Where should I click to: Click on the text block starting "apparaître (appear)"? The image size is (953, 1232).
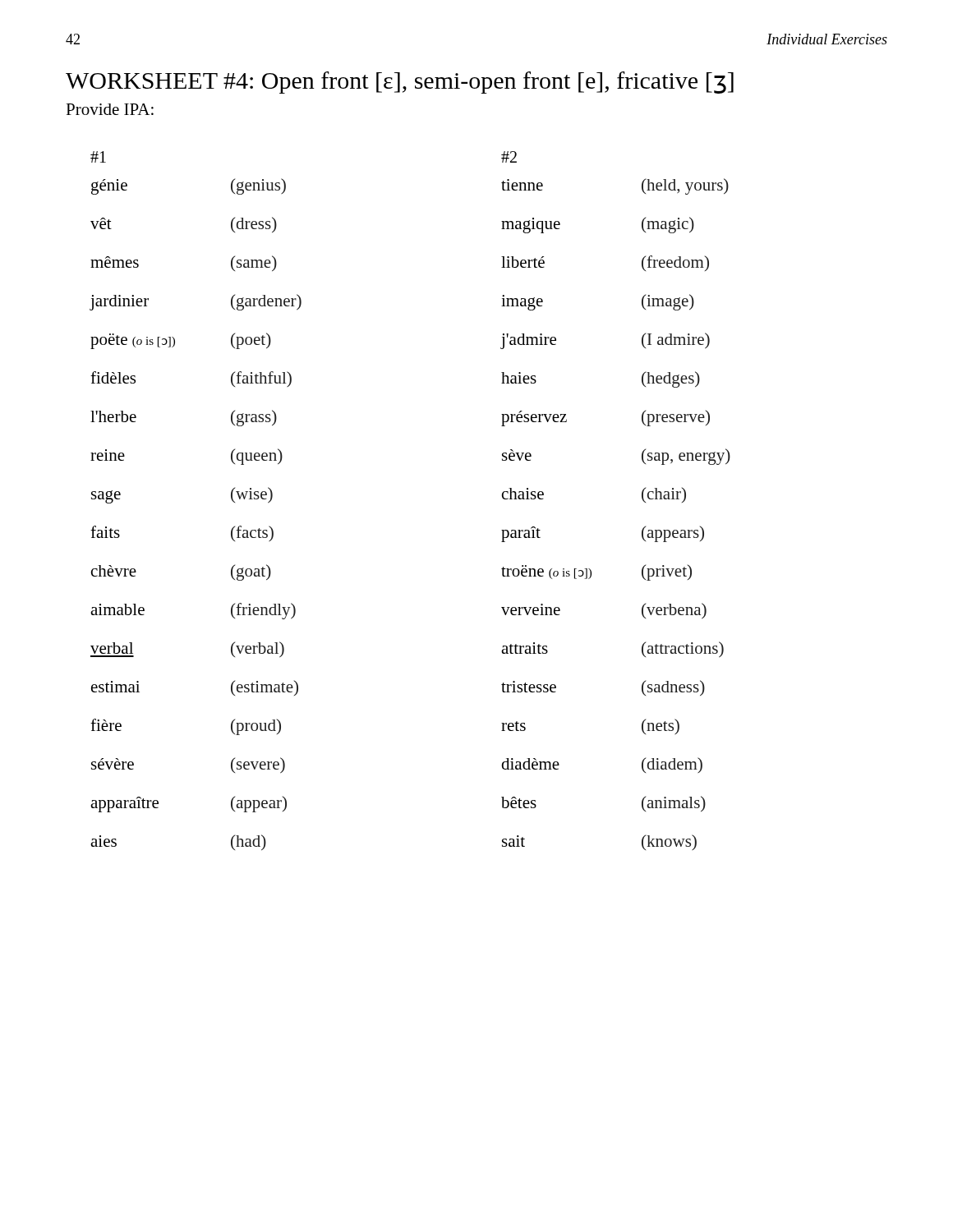pos(119,804)
